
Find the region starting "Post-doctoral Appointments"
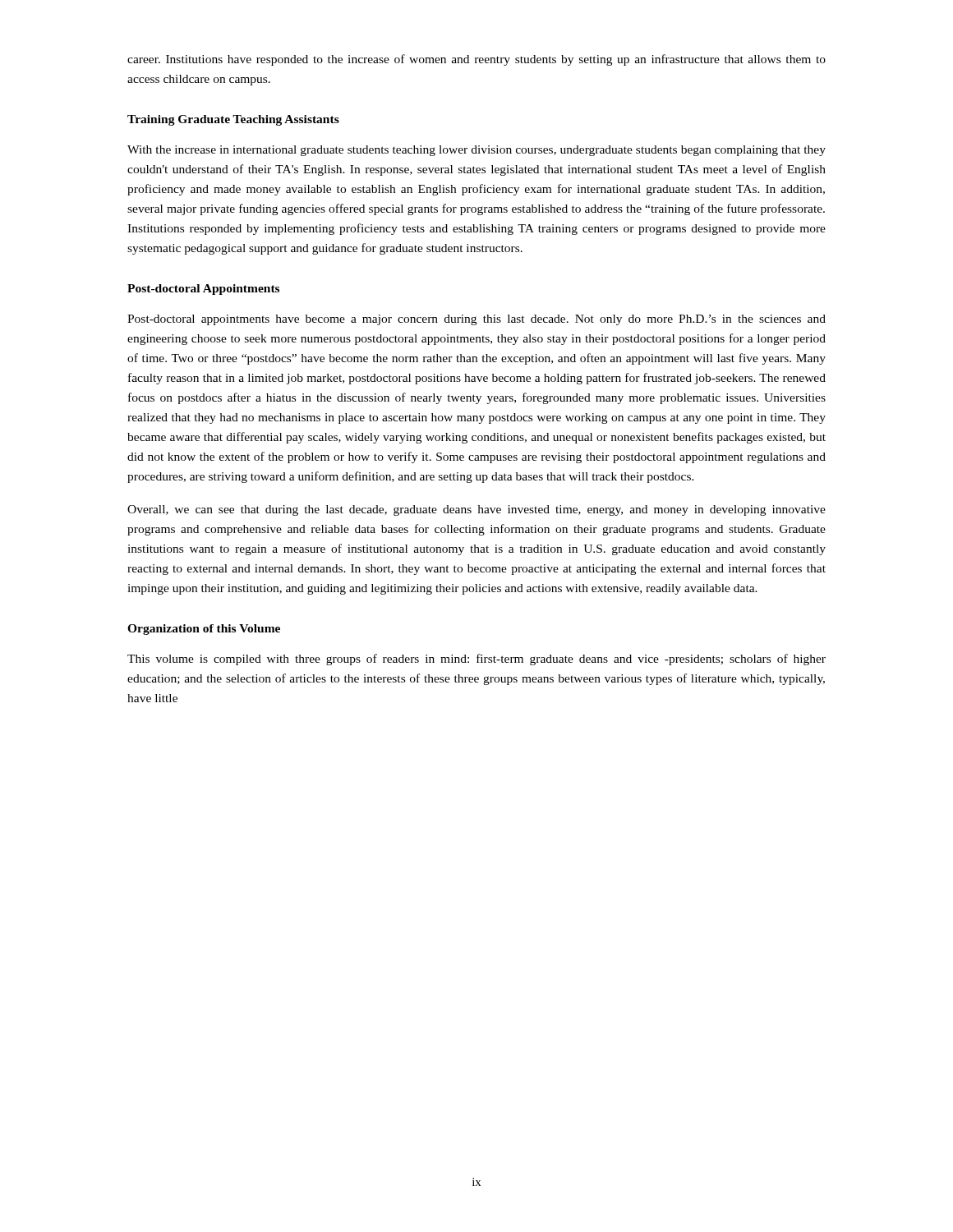pyautogui.click(x=204, y=288)
